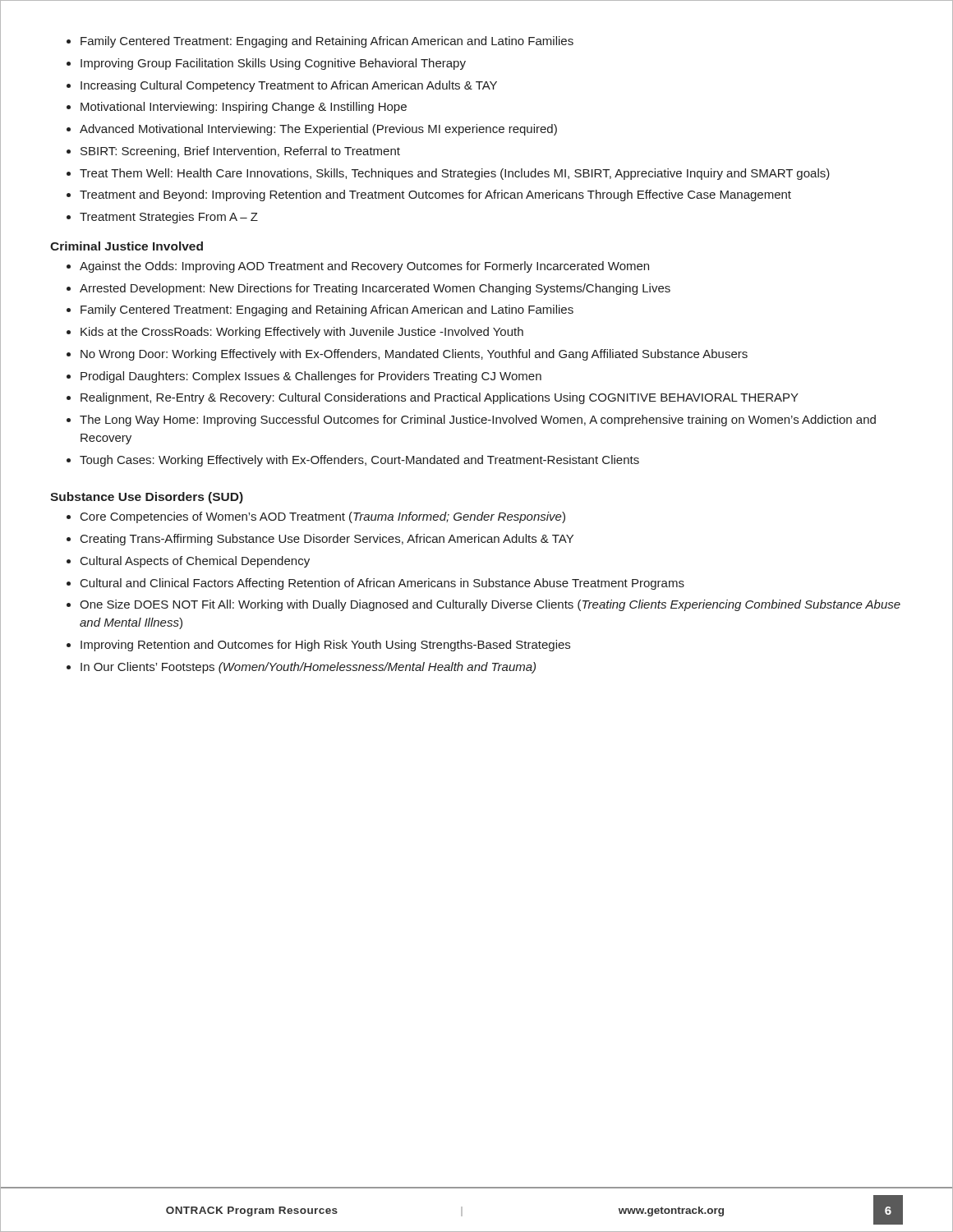953x1232 pixels.
Task: Where is the passage that starts "Creating Trans-Affirming Substance Use Disorder Services,"?
Action: [476, 539]
